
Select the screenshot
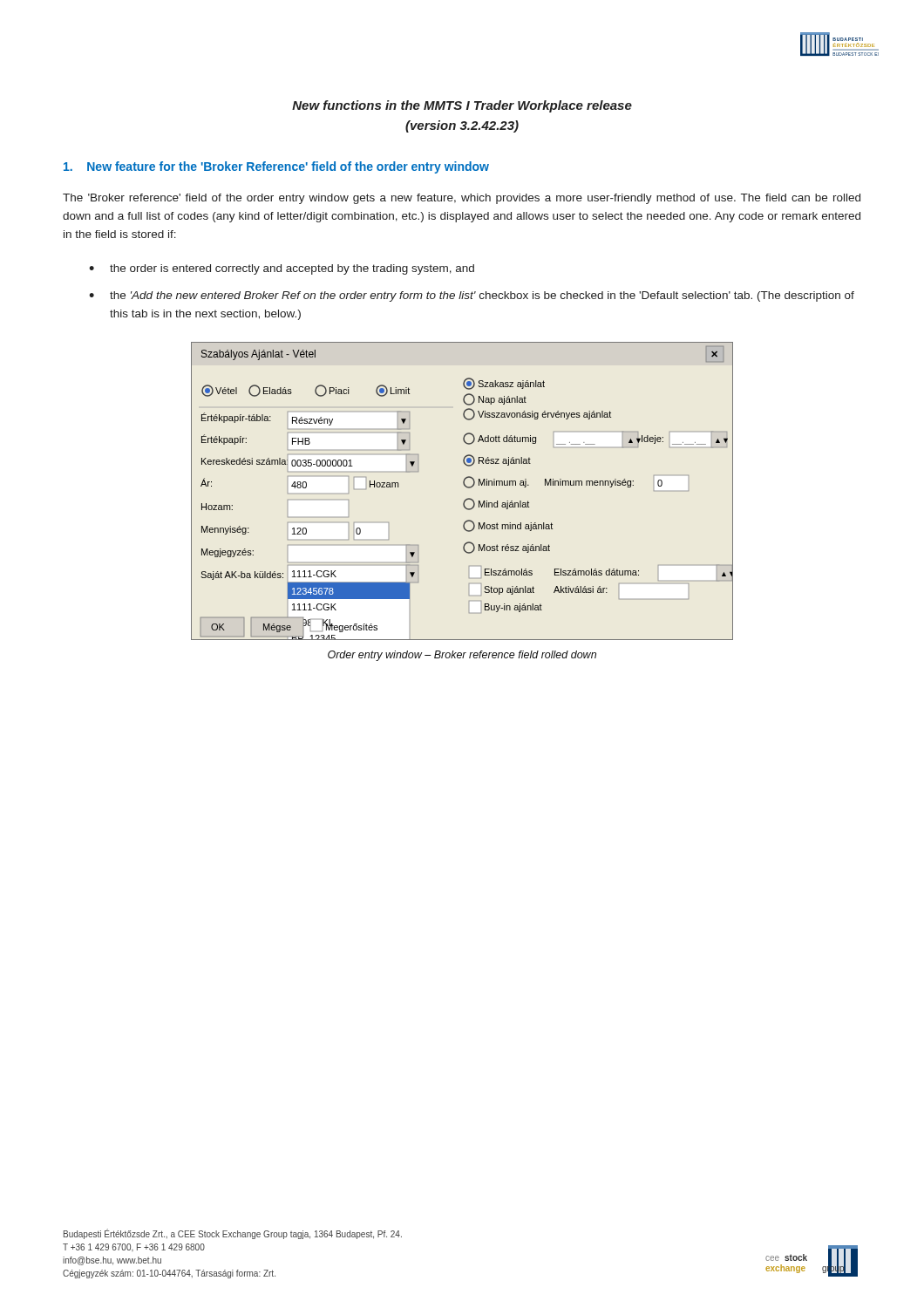coord(462,492)
